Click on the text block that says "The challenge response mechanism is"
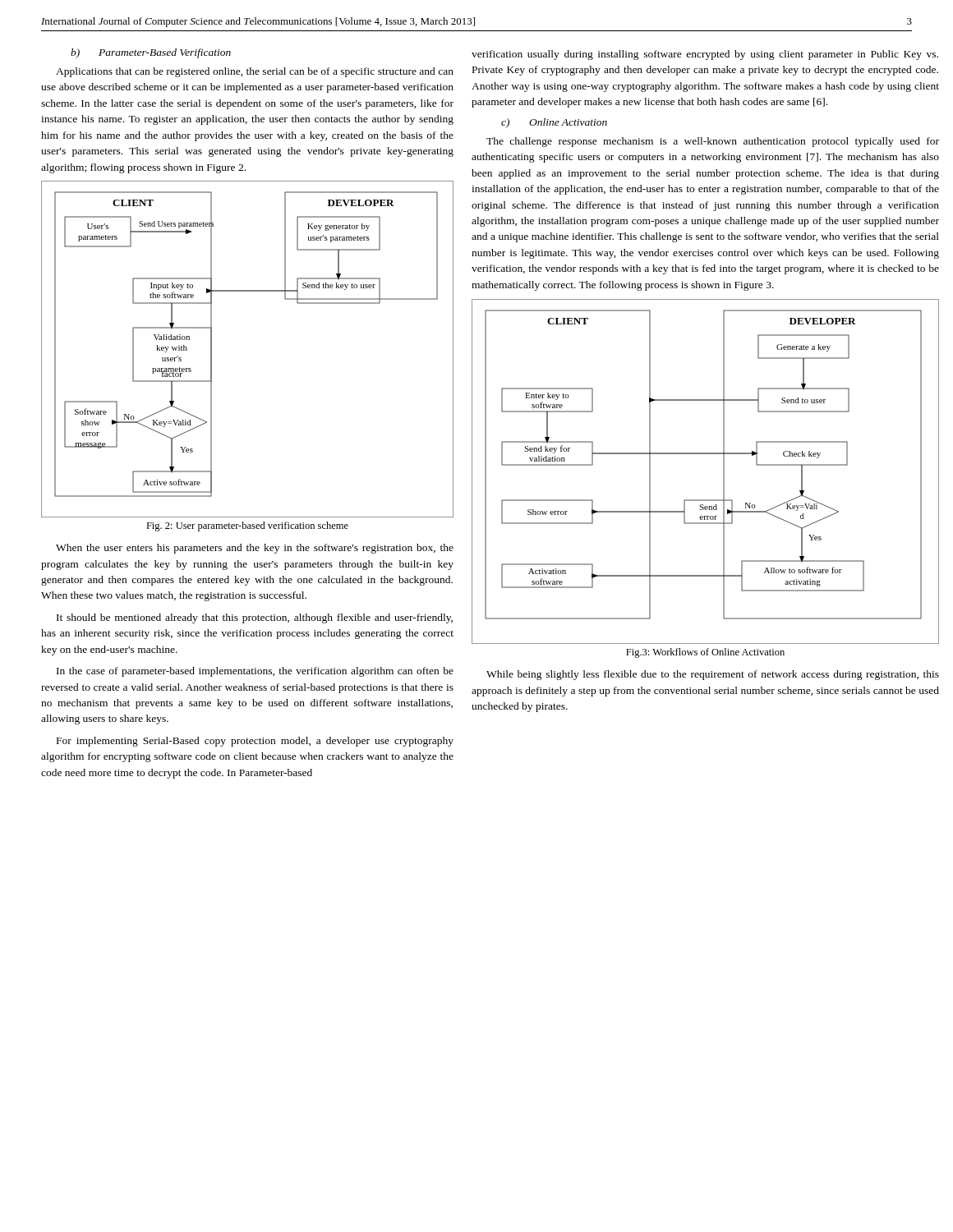The height and width of the screenshot is (1232, 953). click(x=705, y=213)
